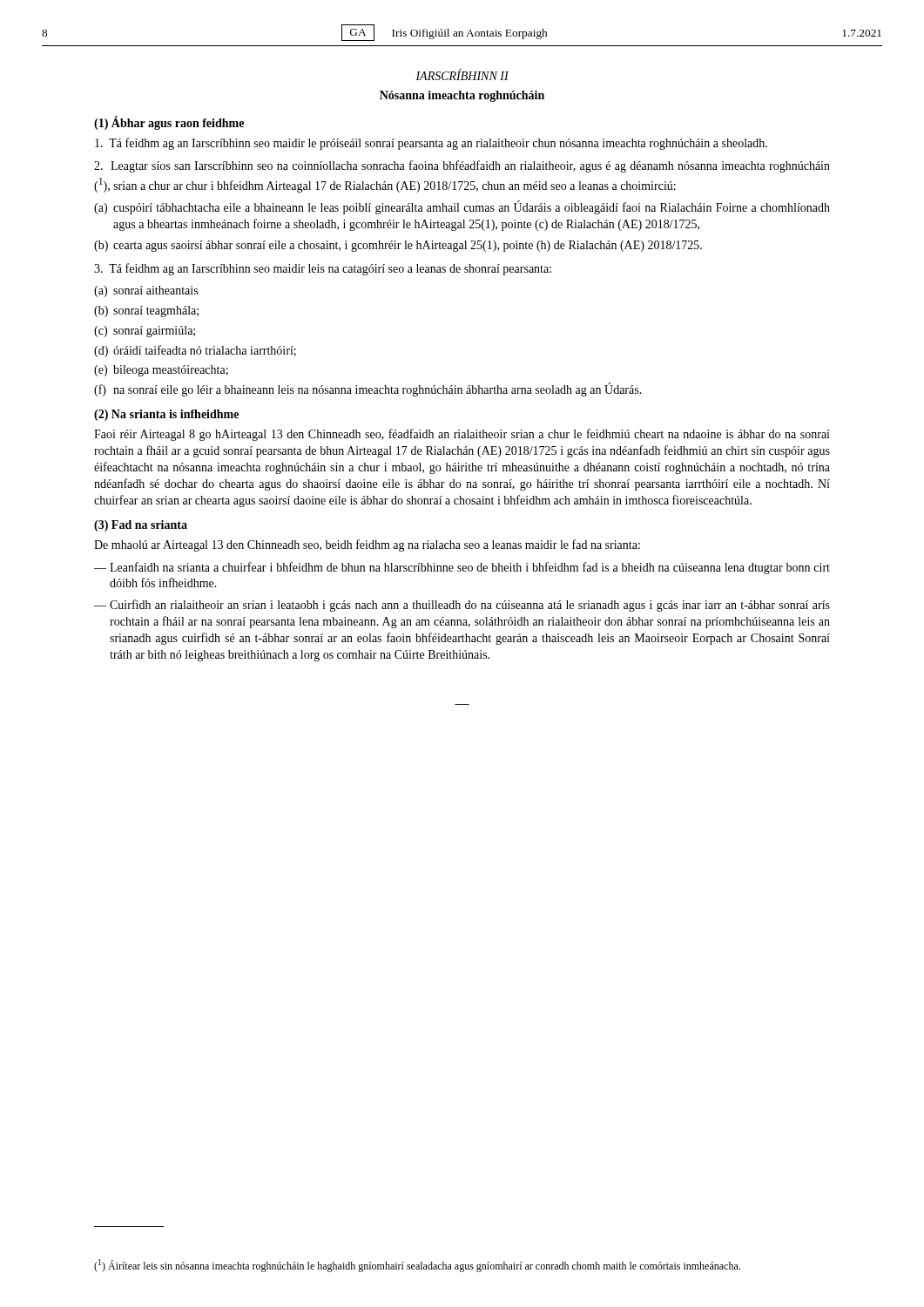Navigate to the block starting "(b) sonraí teagmhála;"
The width and height of the screenshot is (924, 1307).
(x=147, y=311)
